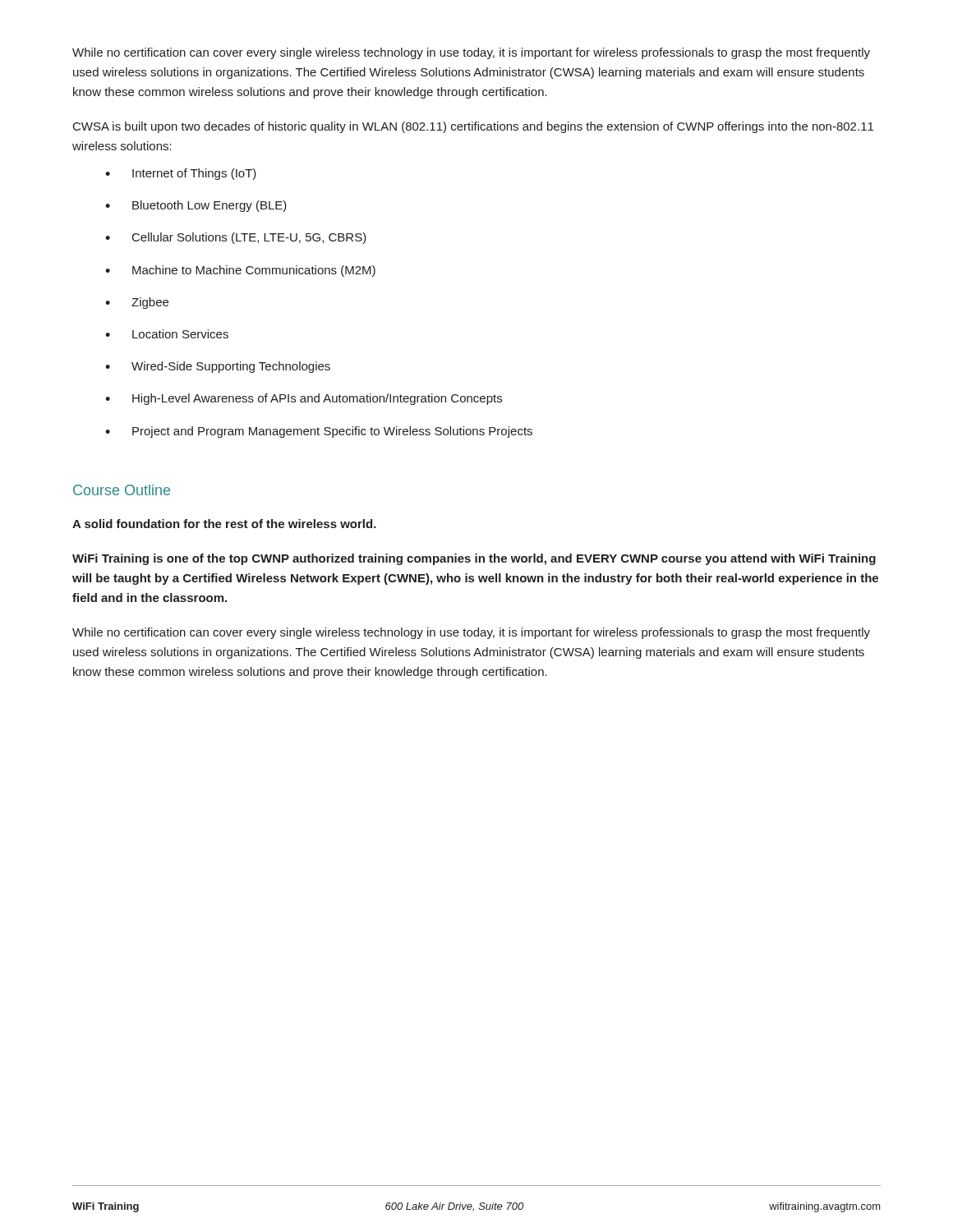
Task: Click on the region starting "• Project and Program Management Specific to Wireless"
Action: pyautogui.click(x=319, y=432)
